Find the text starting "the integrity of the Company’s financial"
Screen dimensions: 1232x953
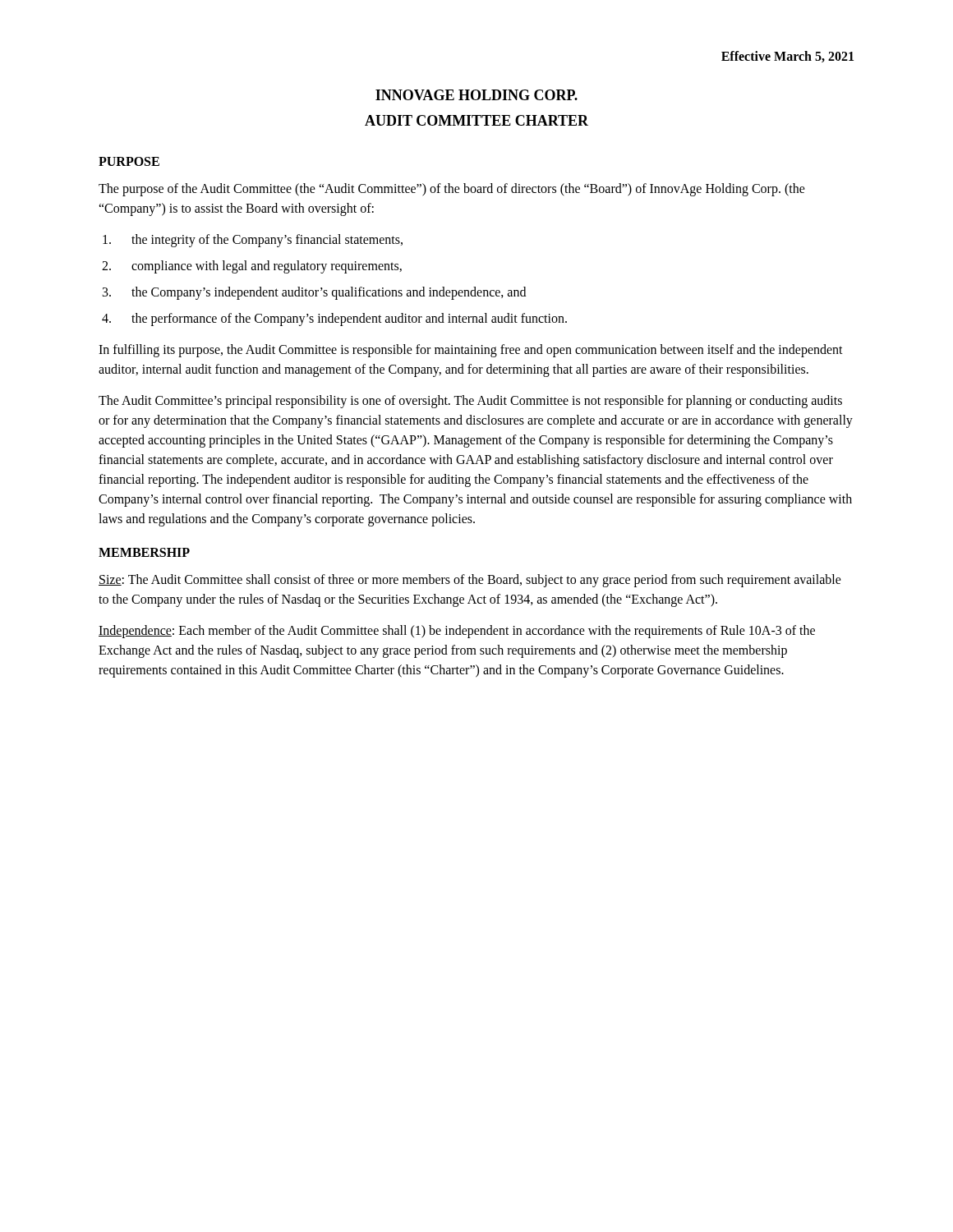tap(253, 241)
